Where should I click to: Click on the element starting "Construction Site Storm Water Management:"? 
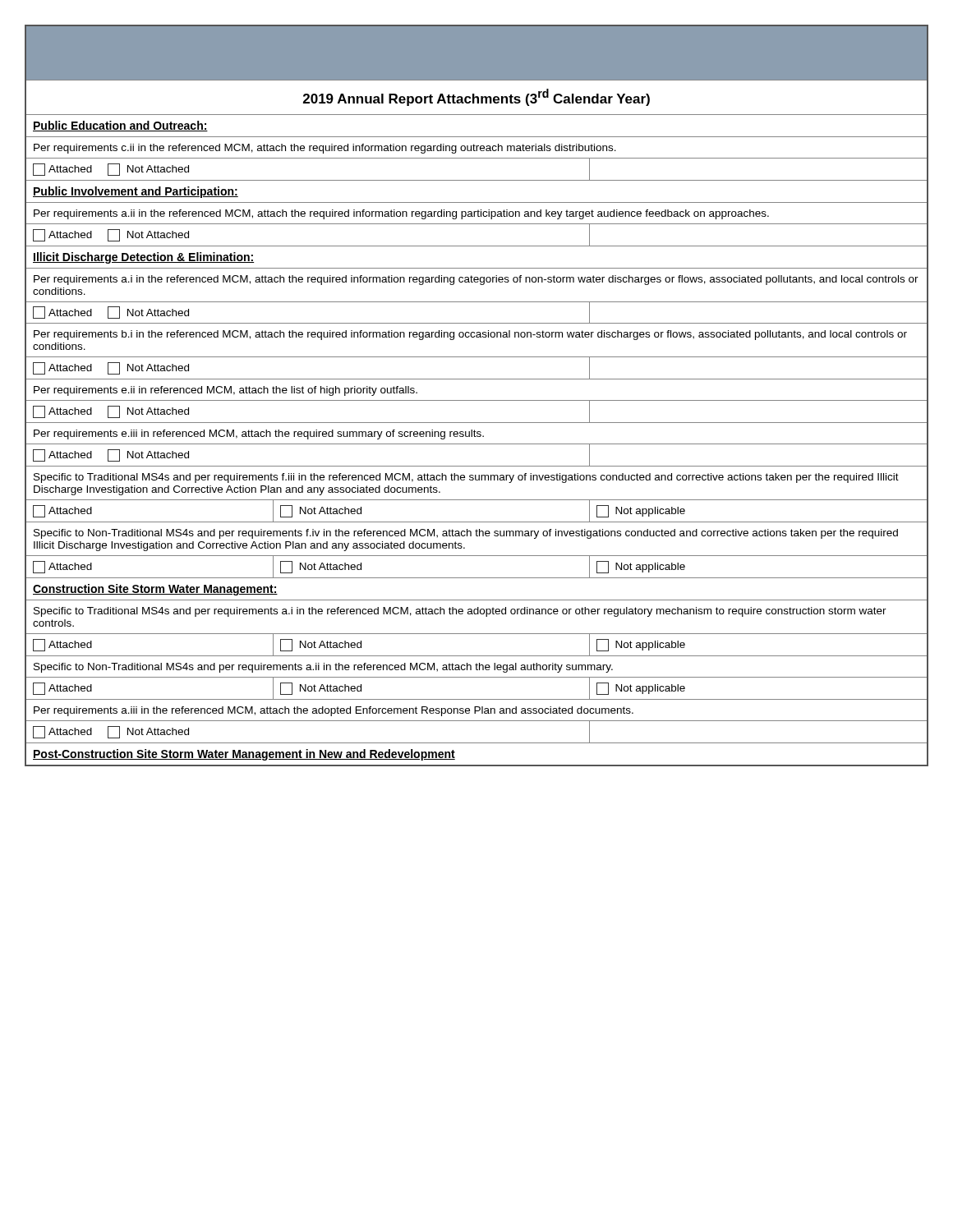[x=155, y=589]
